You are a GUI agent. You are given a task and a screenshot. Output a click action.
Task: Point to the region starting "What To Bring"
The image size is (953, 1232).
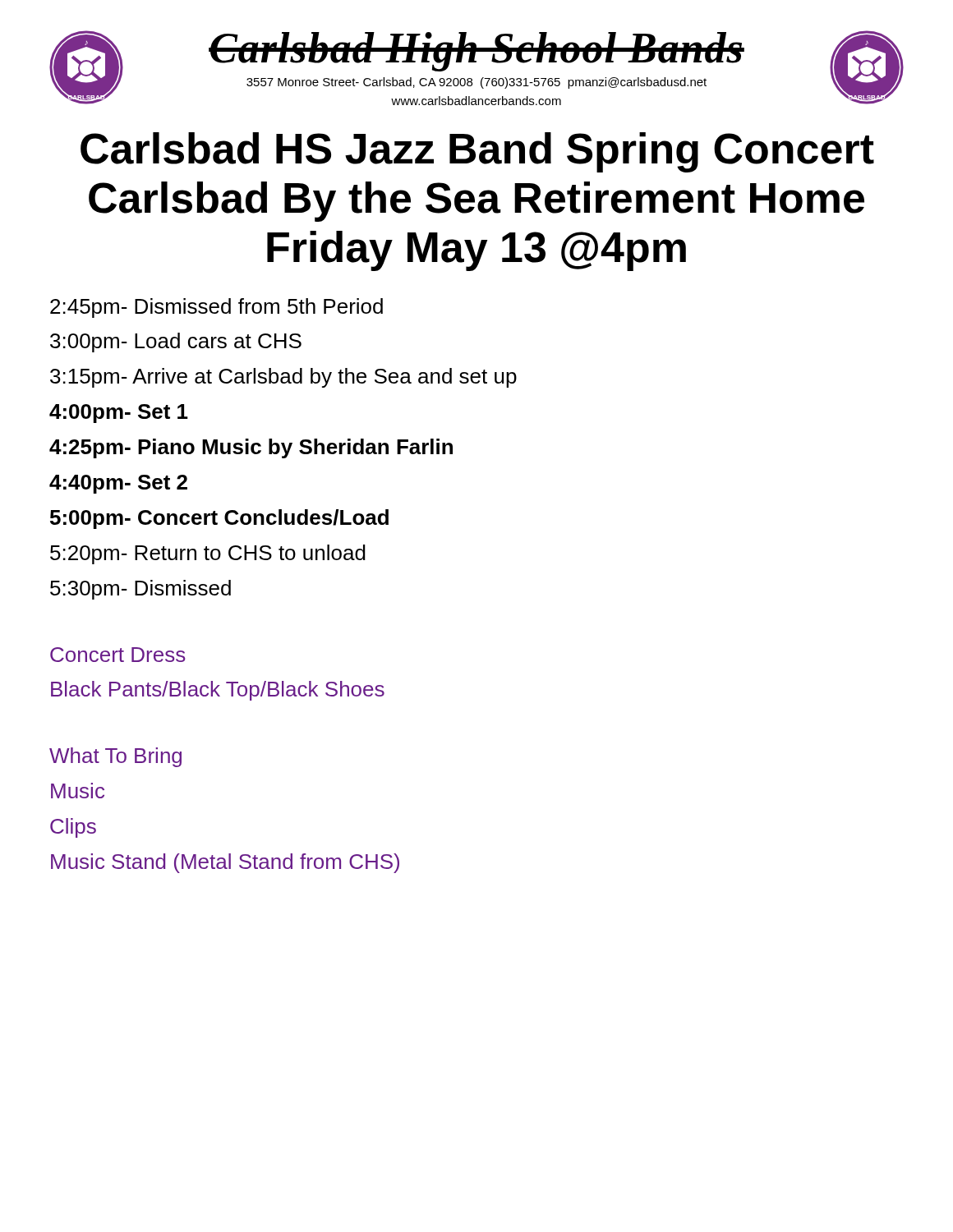point(115,757)
